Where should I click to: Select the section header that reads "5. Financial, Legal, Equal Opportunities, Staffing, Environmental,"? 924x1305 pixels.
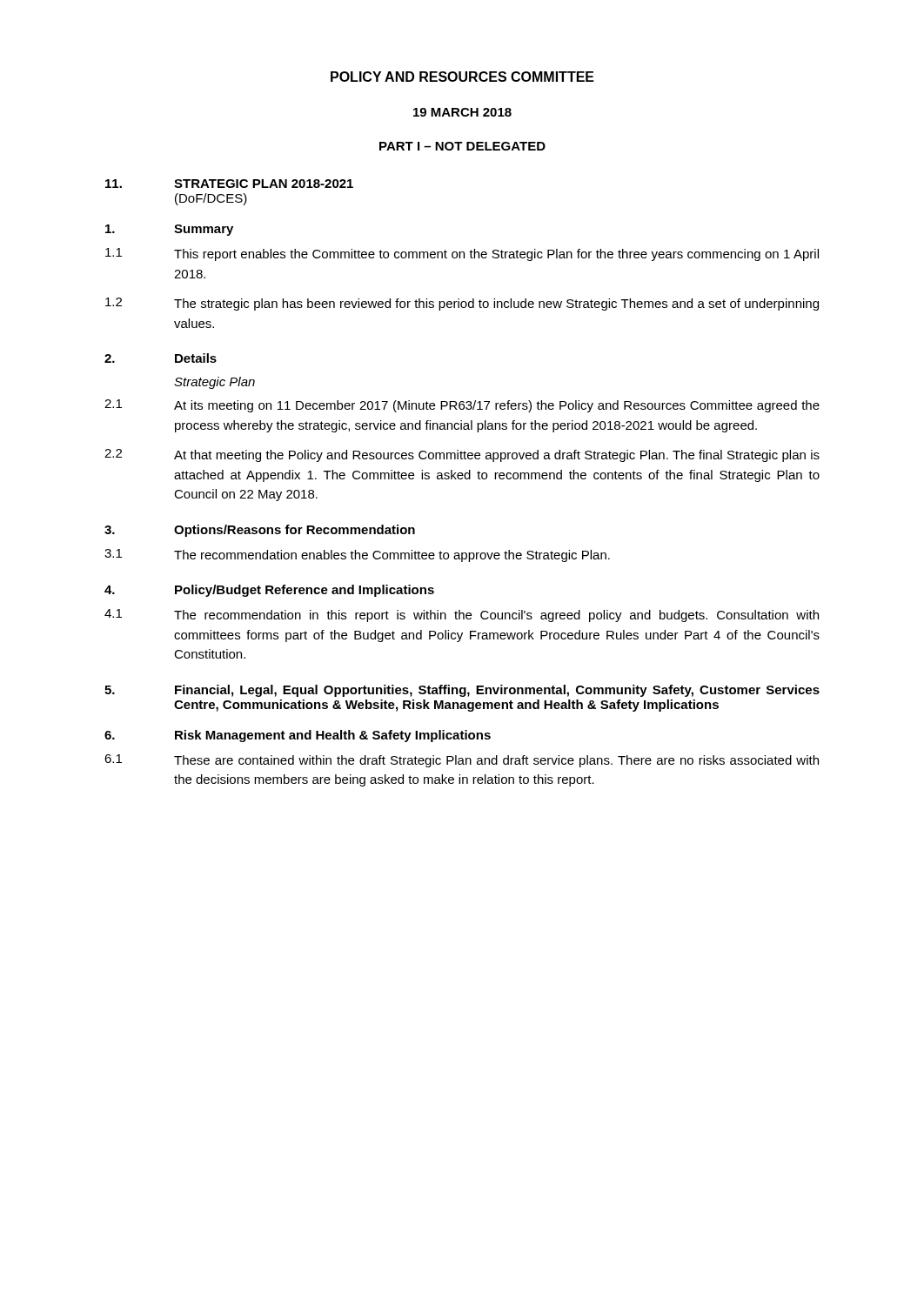[462, 696]
